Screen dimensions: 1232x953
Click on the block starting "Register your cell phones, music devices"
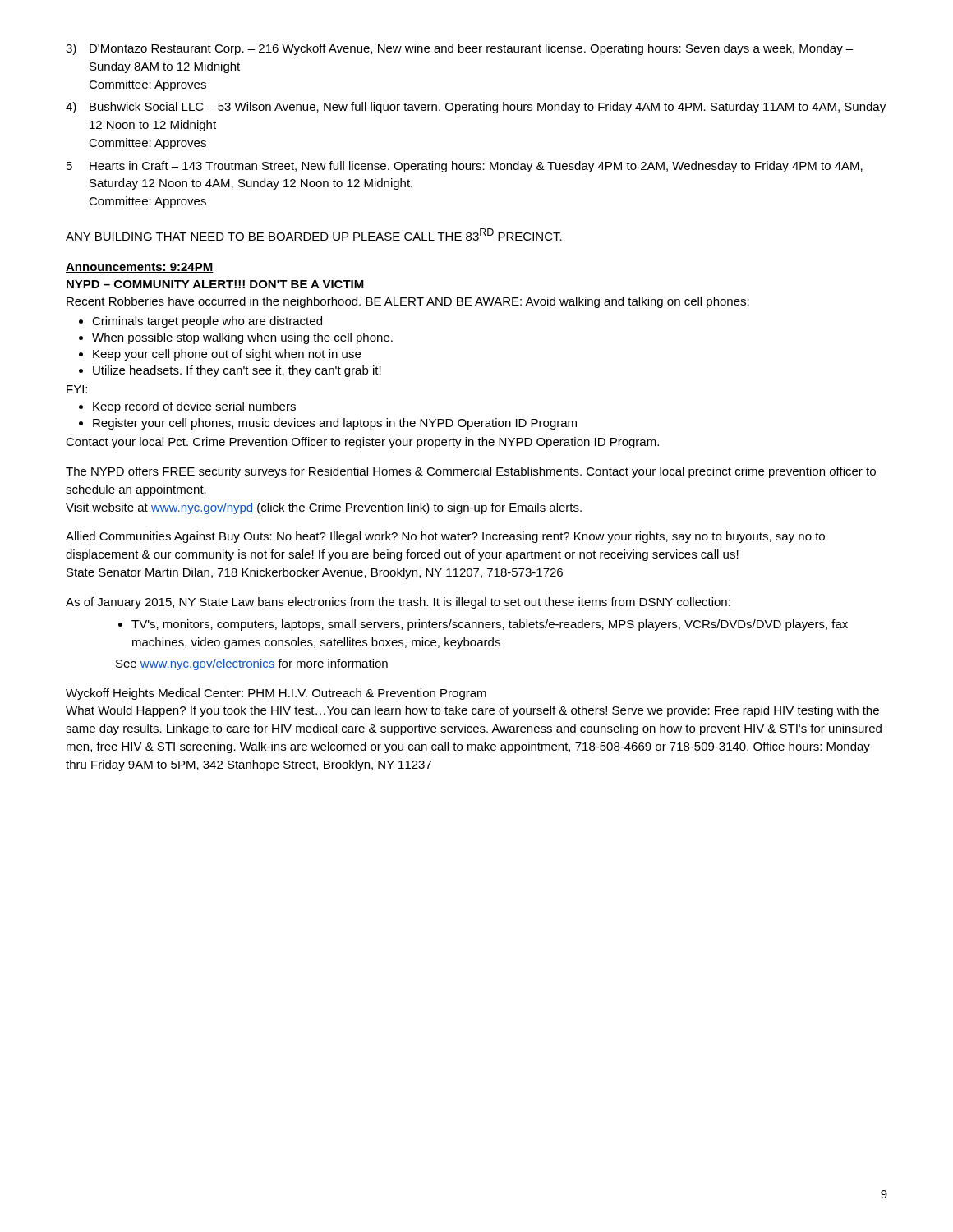coord(335,423)
